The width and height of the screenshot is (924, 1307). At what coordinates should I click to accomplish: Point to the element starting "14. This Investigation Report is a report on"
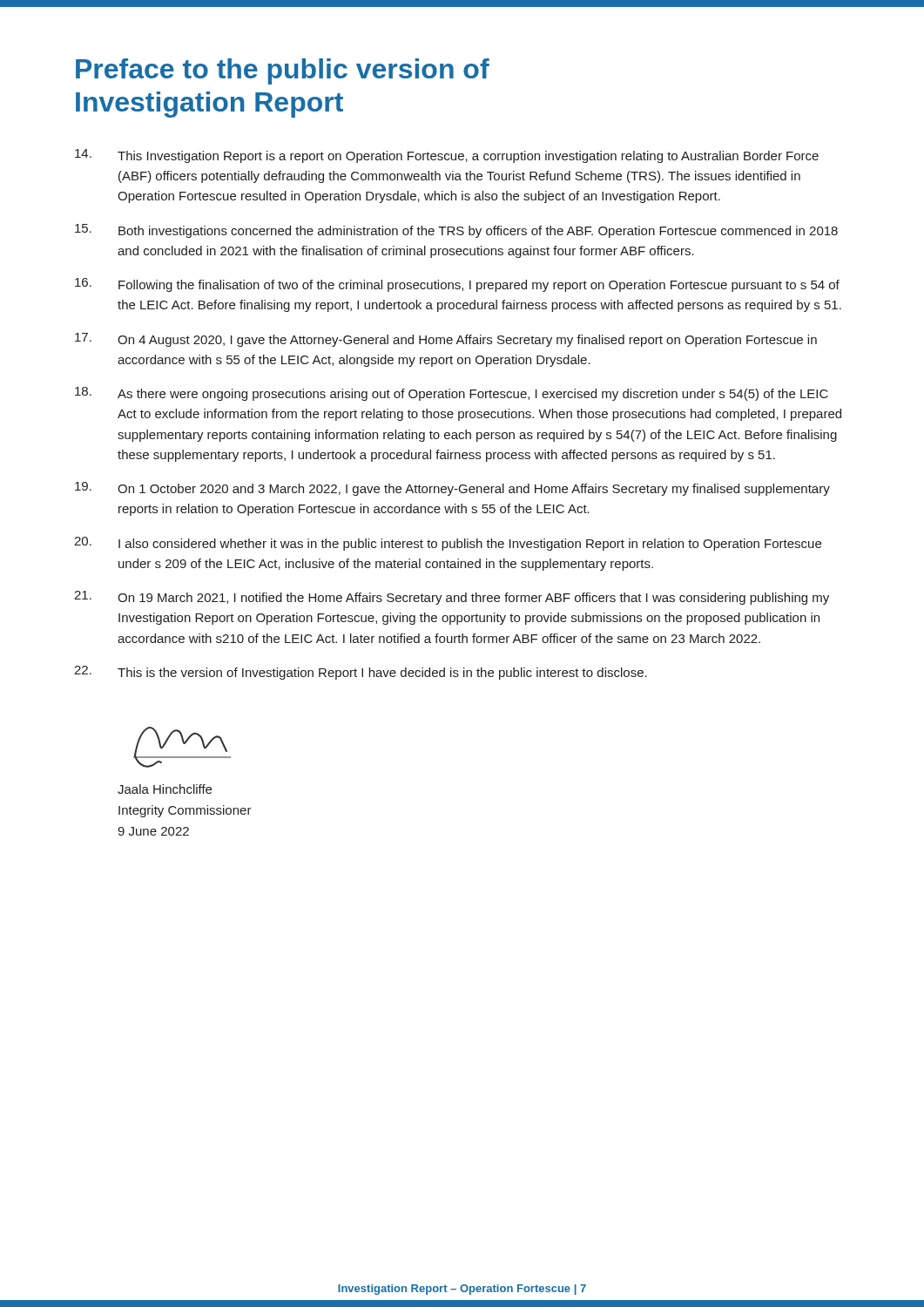coord(462,176)
